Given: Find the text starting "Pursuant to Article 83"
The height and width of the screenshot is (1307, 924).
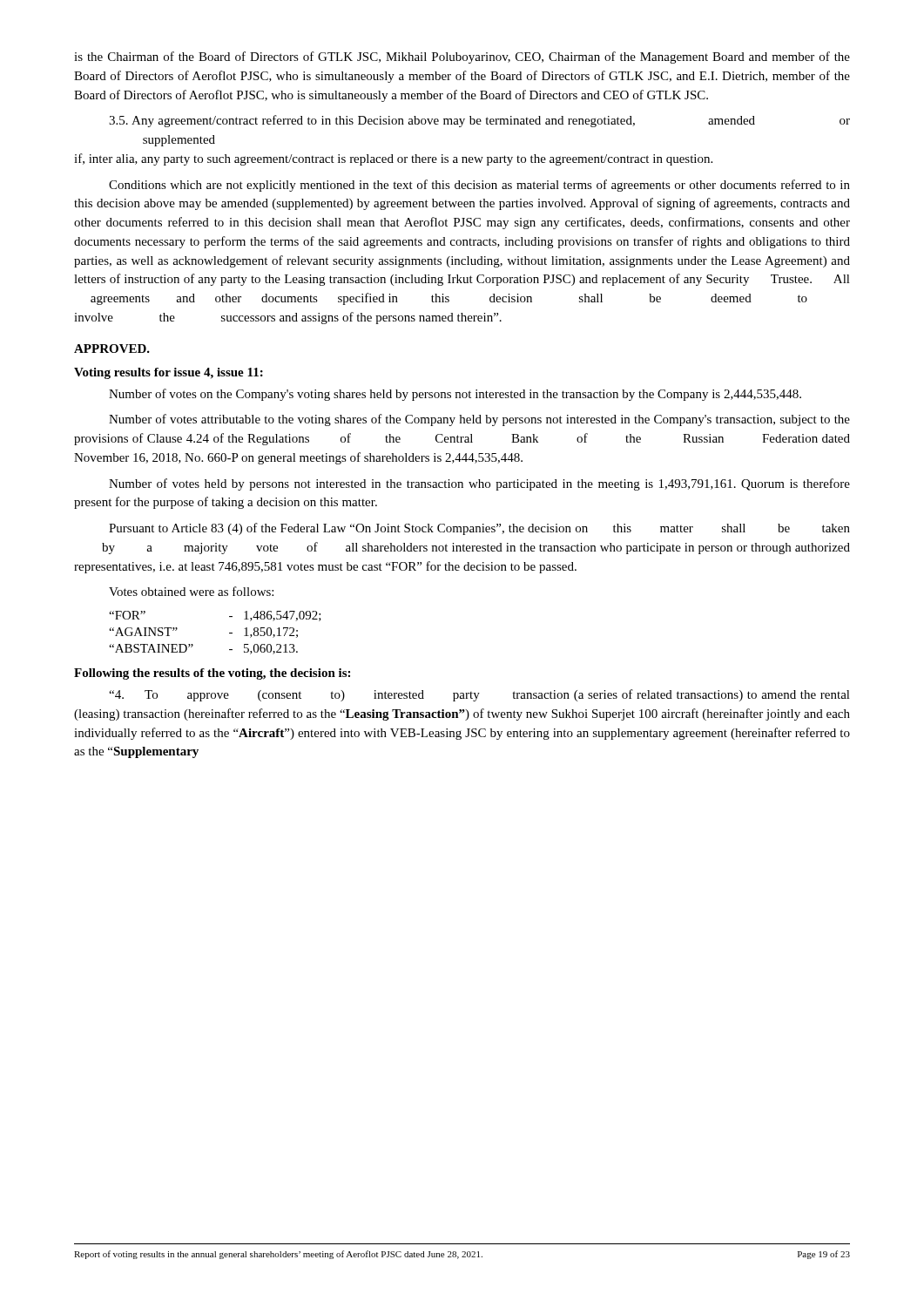Looking at the screenshot, I should [462, 547].
